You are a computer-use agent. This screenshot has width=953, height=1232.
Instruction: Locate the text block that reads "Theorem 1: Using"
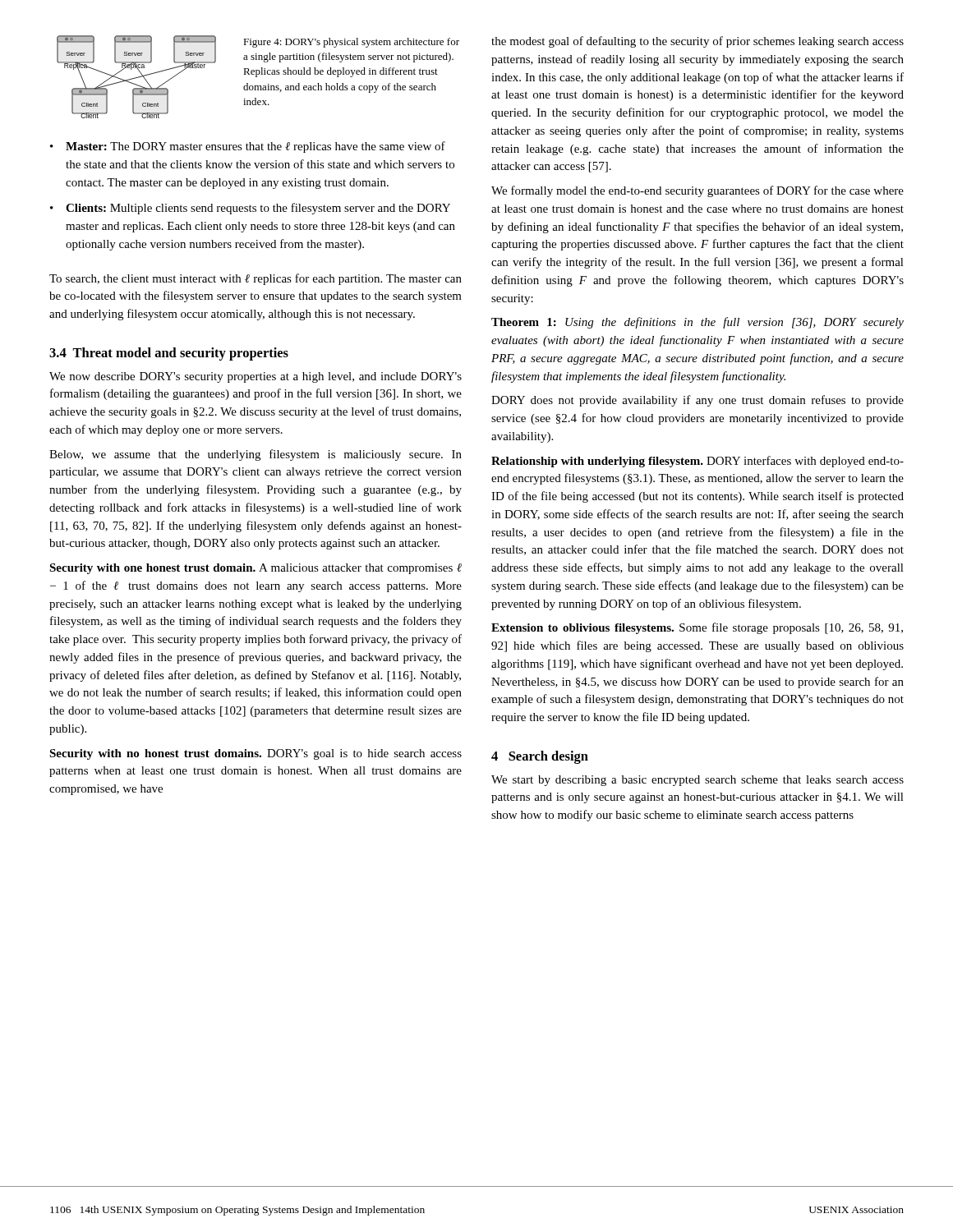[x=698, y=380]
